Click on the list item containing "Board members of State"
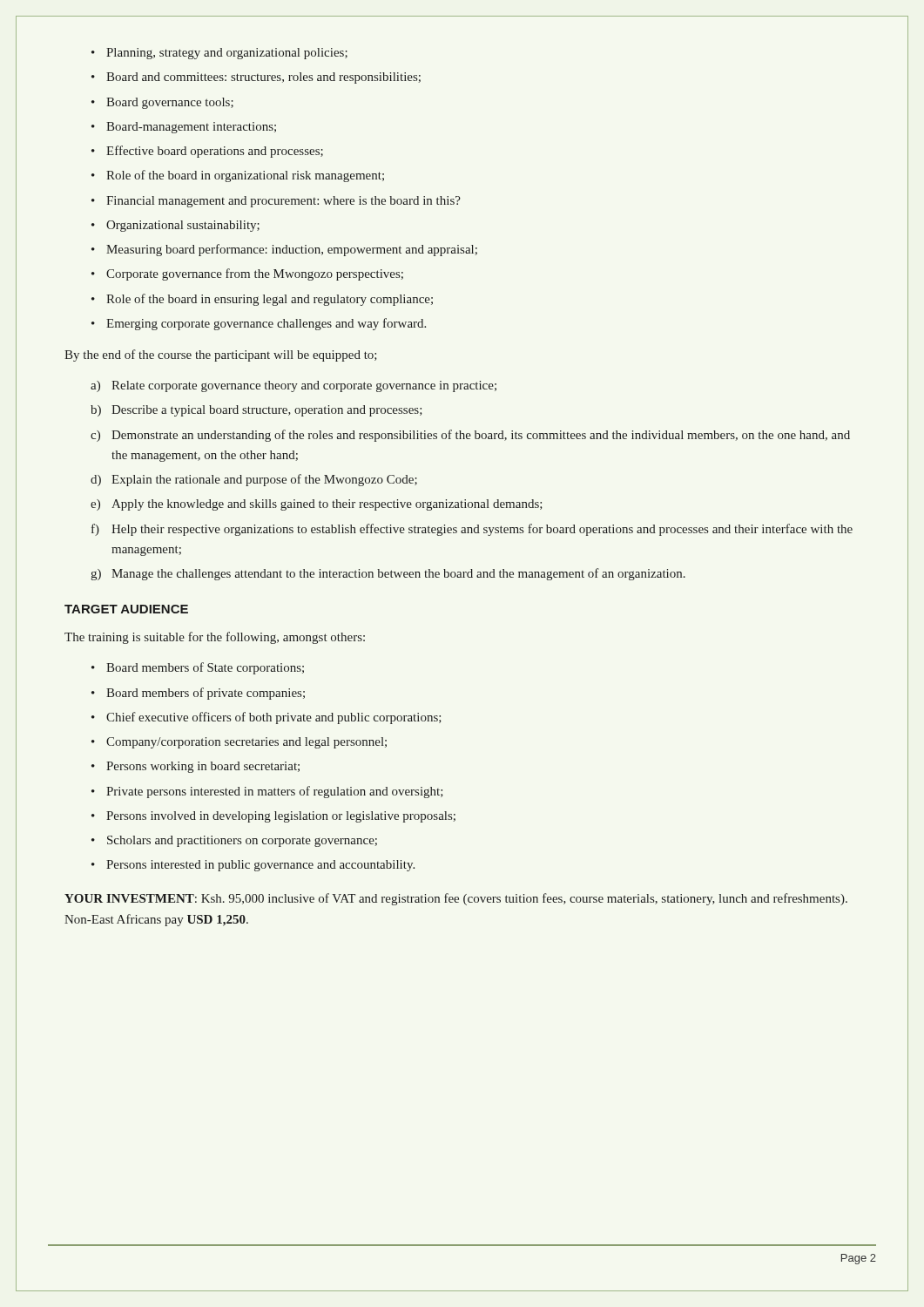The height and width of the screenshot is (1307, 924). tap(198, 668)
